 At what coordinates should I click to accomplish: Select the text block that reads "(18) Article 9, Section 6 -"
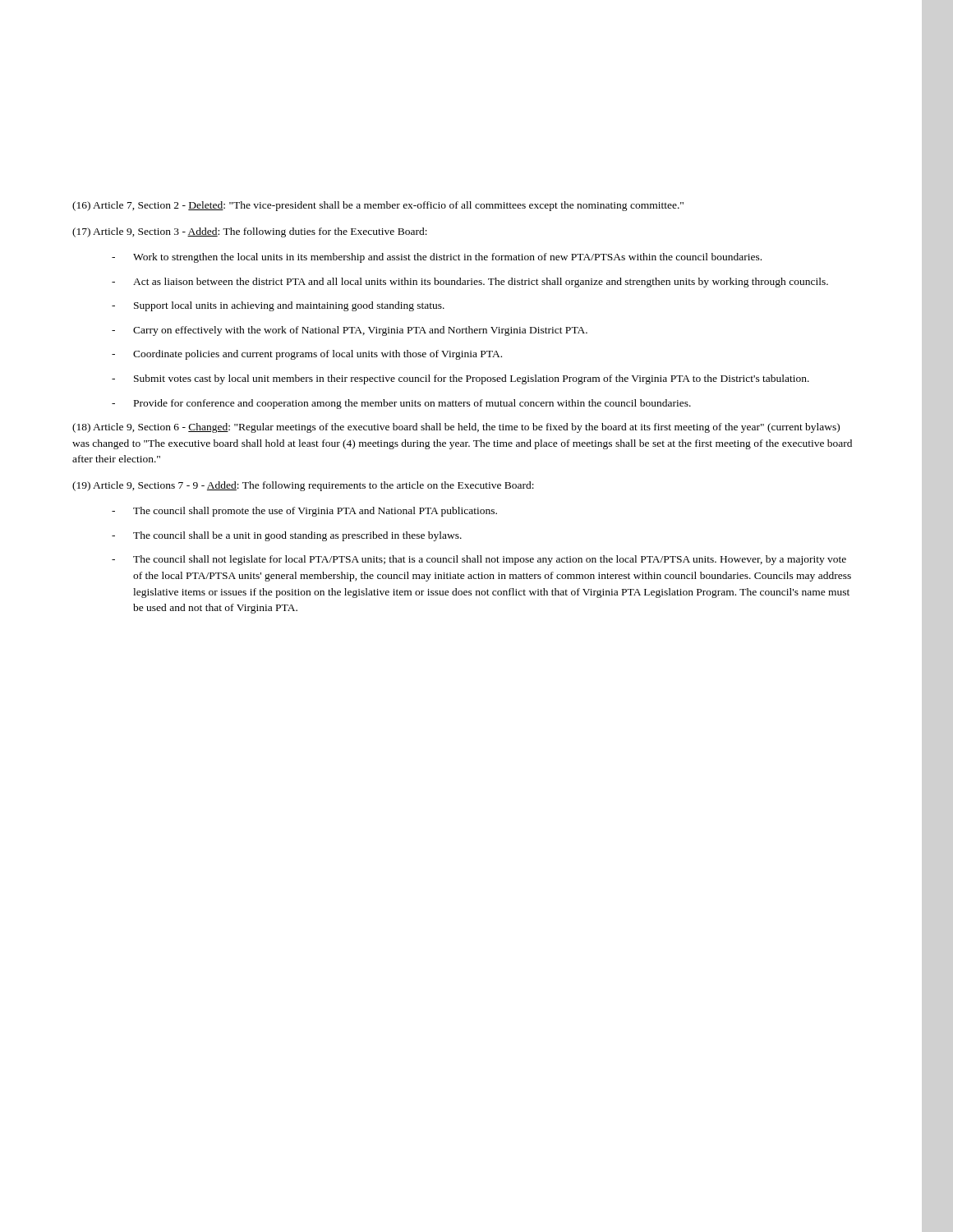[x=462, y=443]
